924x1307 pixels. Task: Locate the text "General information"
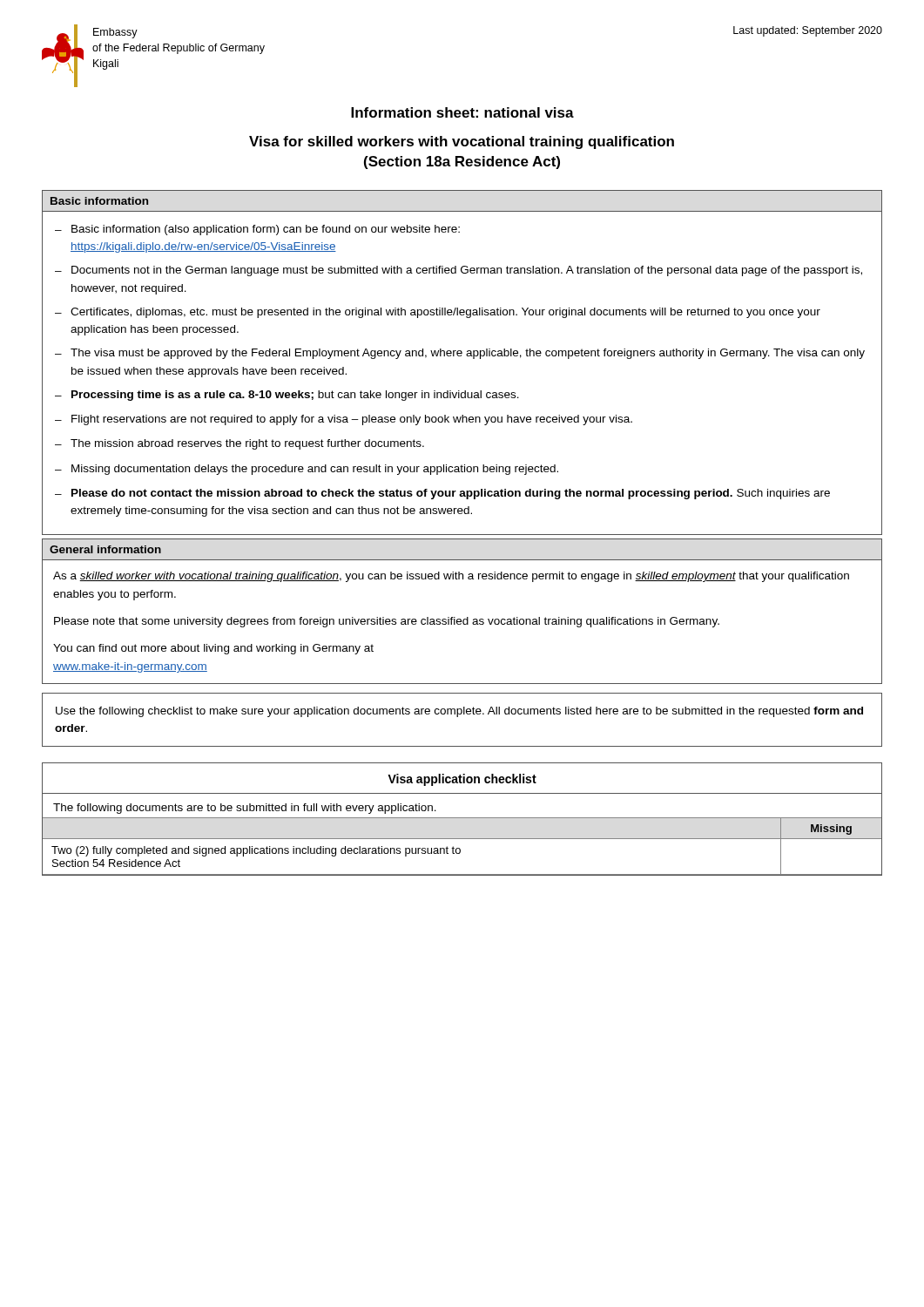(105, 550)
